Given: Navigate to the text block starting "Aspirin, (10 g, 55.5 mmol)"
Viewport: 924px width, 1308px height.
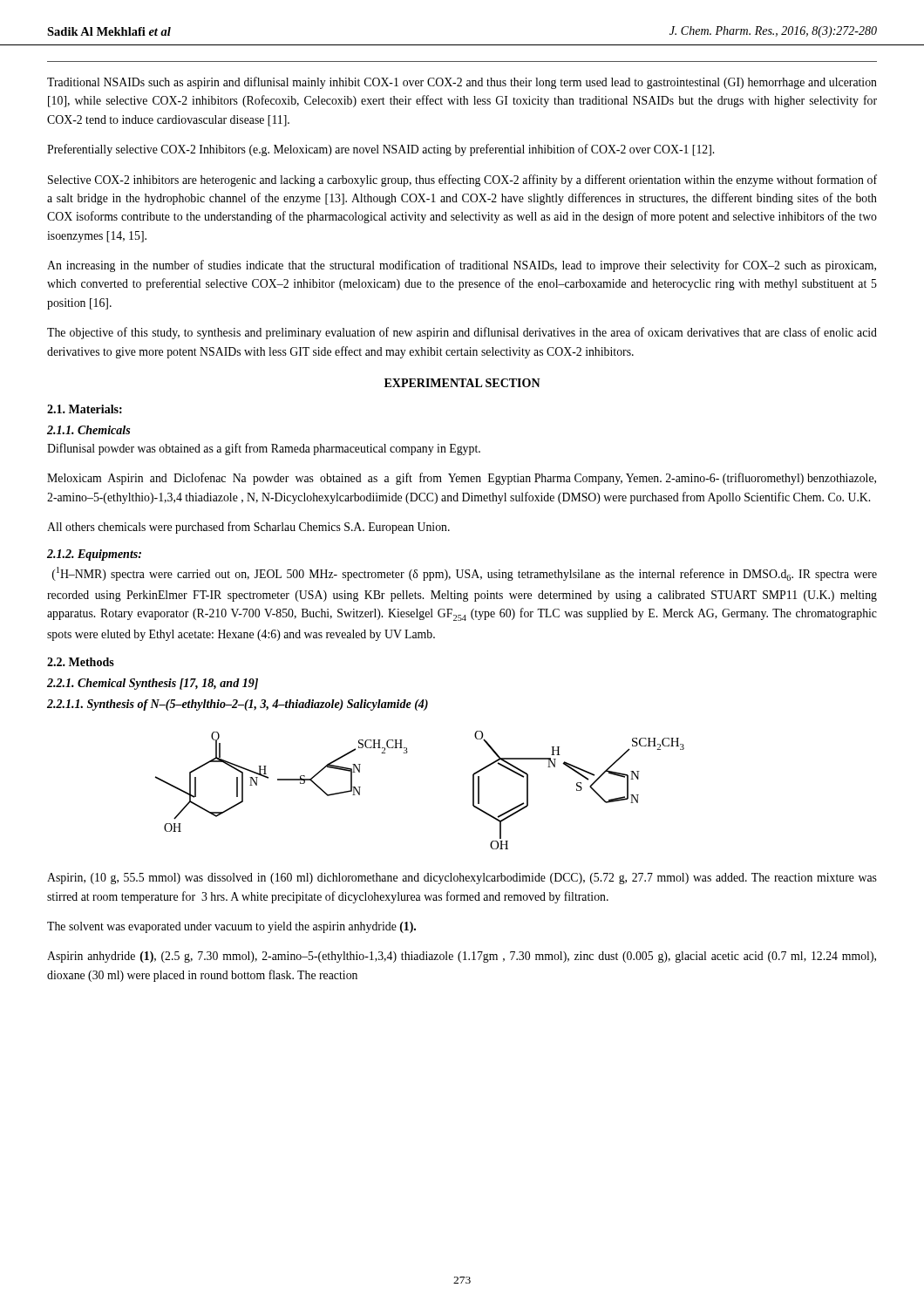Looking at the screenshot, I should pos(462,887).
